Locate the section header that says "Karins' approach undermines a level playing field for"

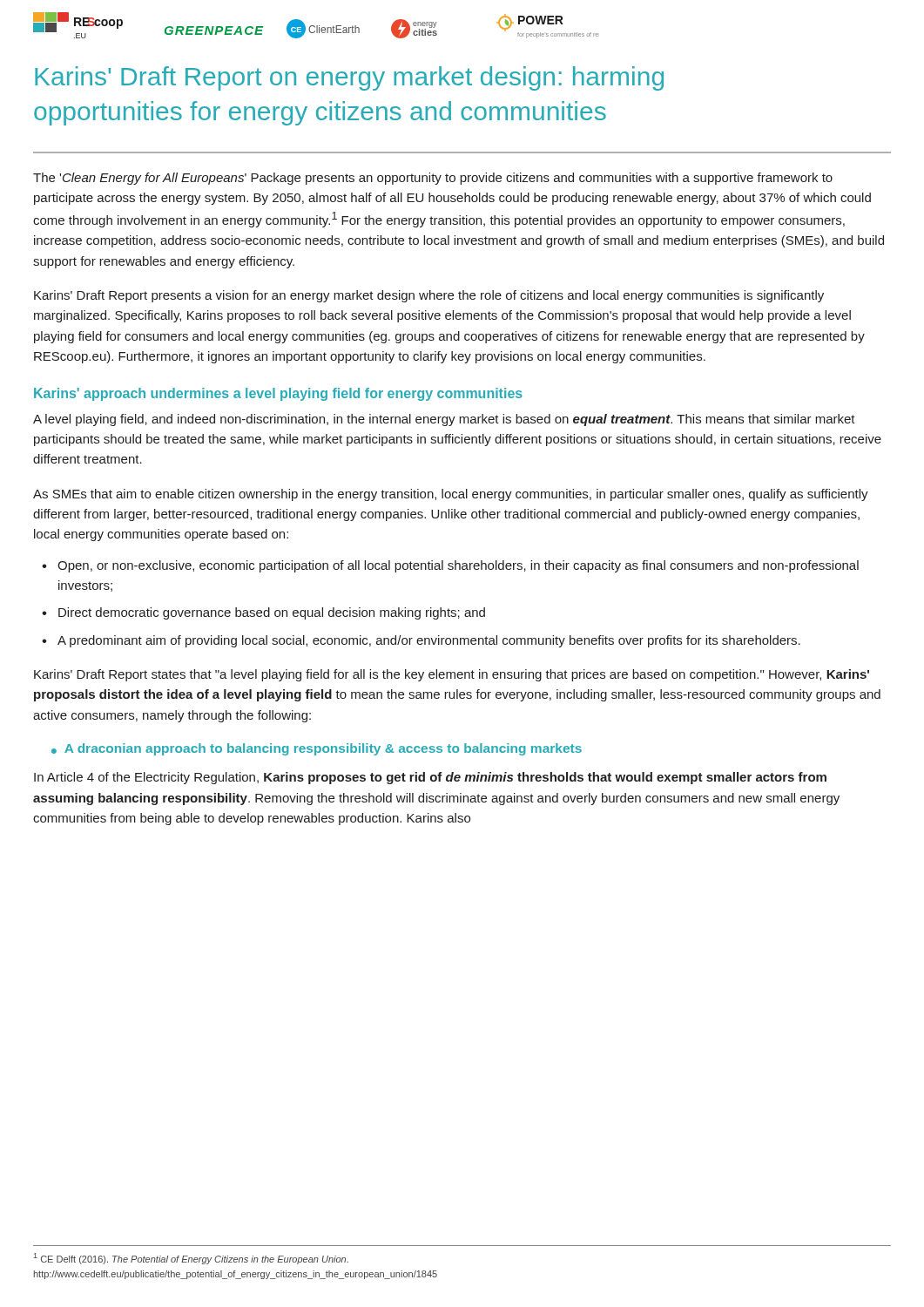pos(278,393)
